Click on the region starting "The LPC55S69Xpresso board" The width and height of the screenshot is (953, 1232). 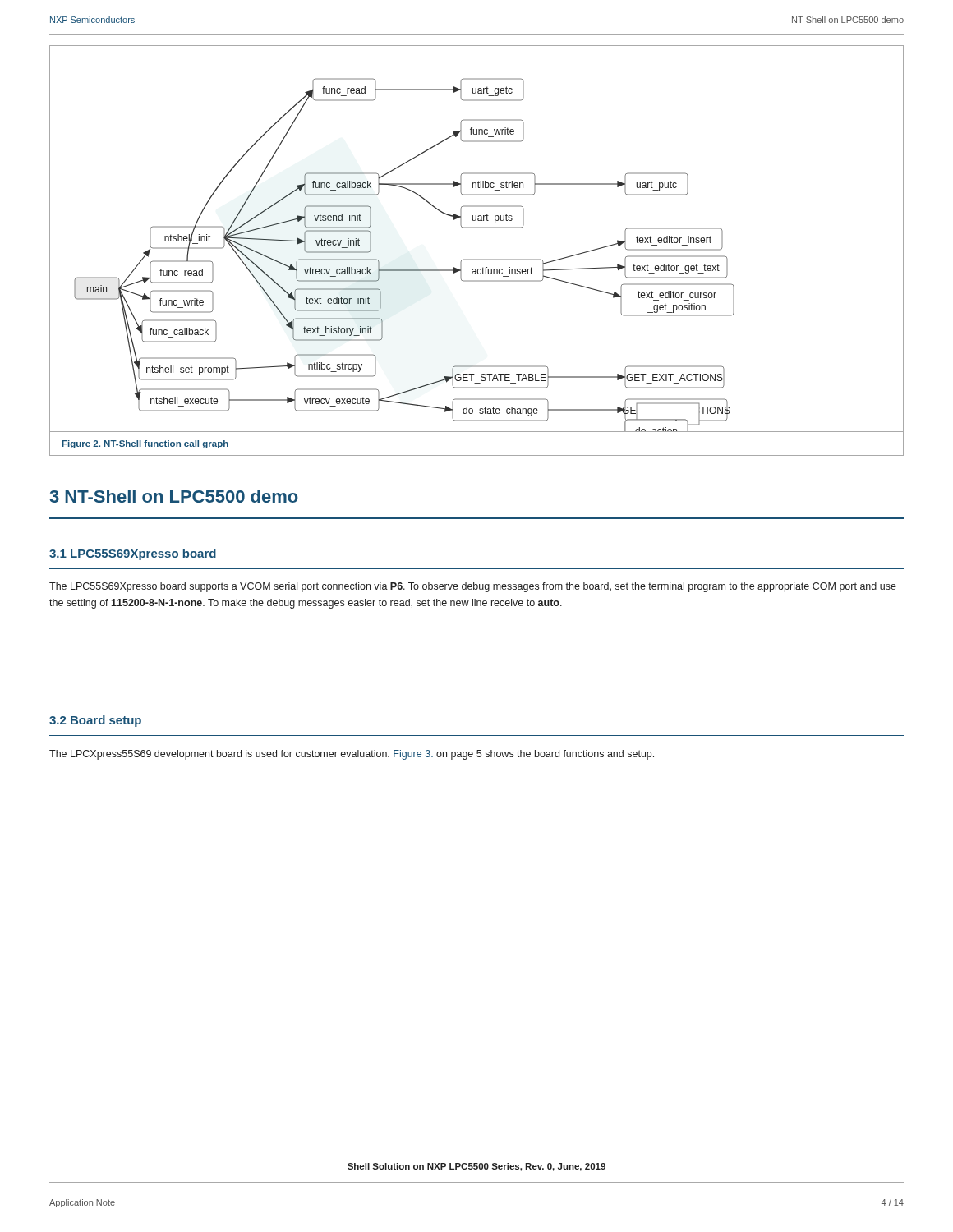(473, 595)
